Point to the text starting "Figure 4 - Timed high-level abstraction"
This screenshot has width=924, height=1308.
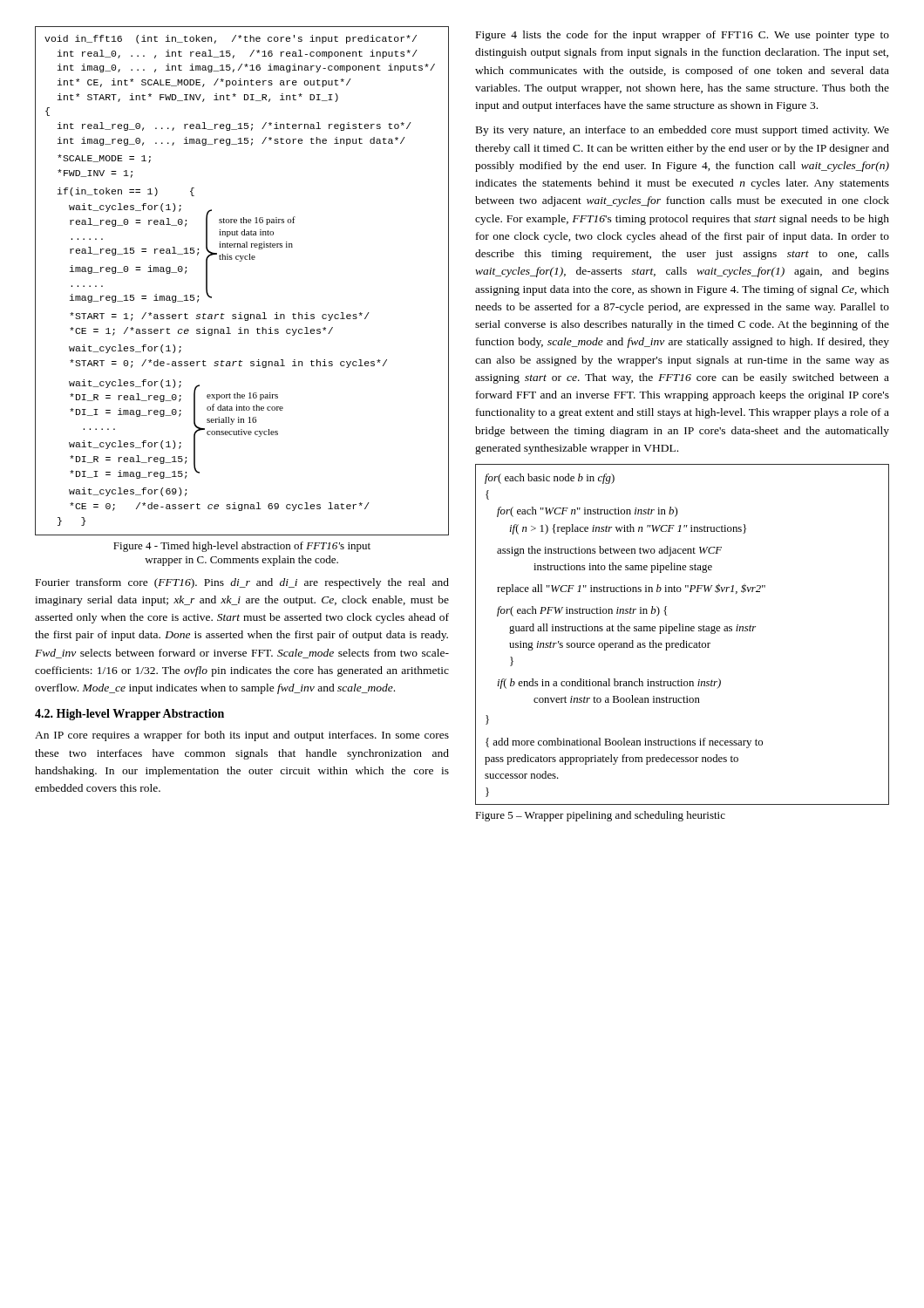click(242, 552)
